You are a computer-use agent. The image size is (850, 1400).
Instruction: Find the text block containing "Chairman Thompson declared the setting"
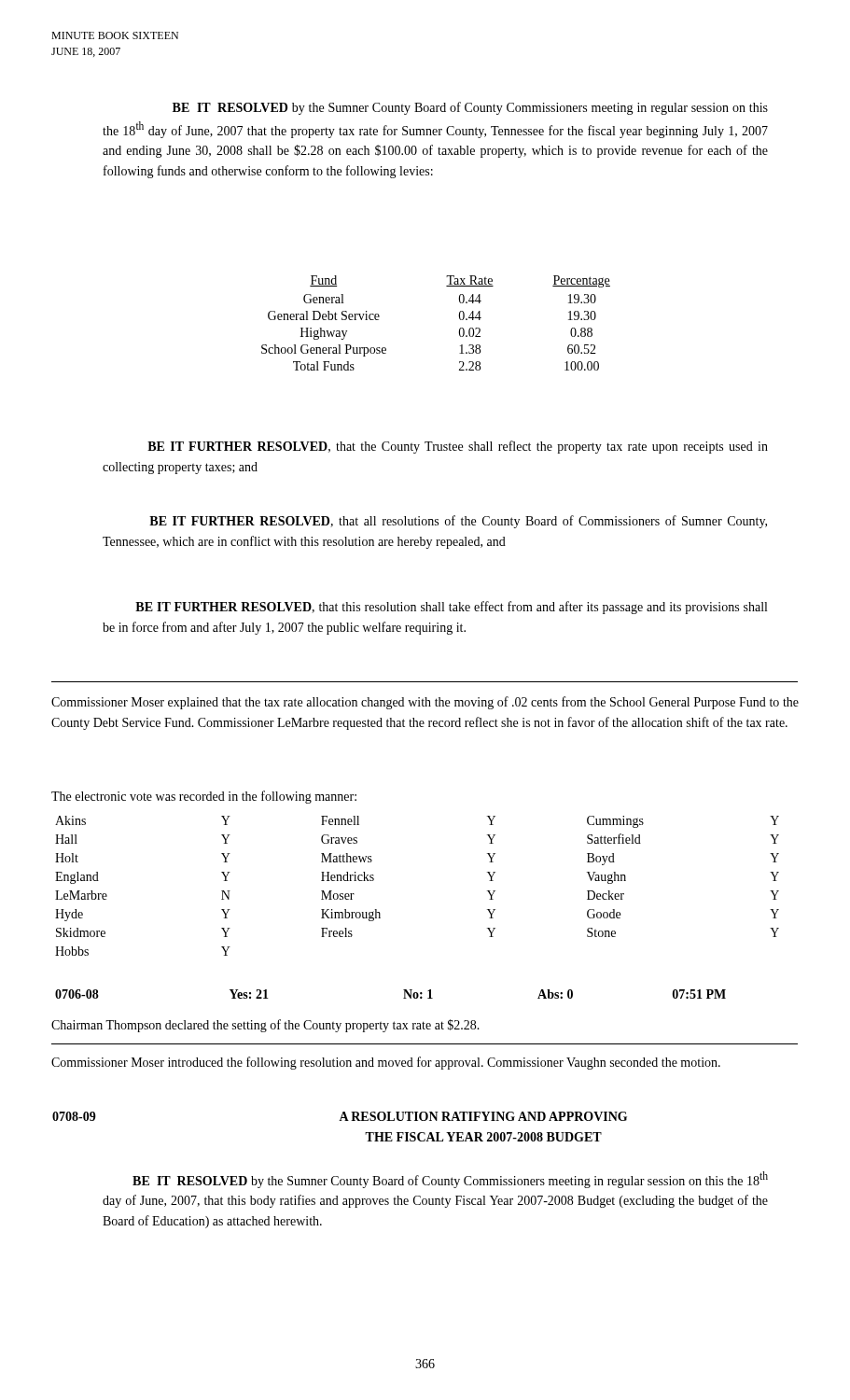[266, 1025]
